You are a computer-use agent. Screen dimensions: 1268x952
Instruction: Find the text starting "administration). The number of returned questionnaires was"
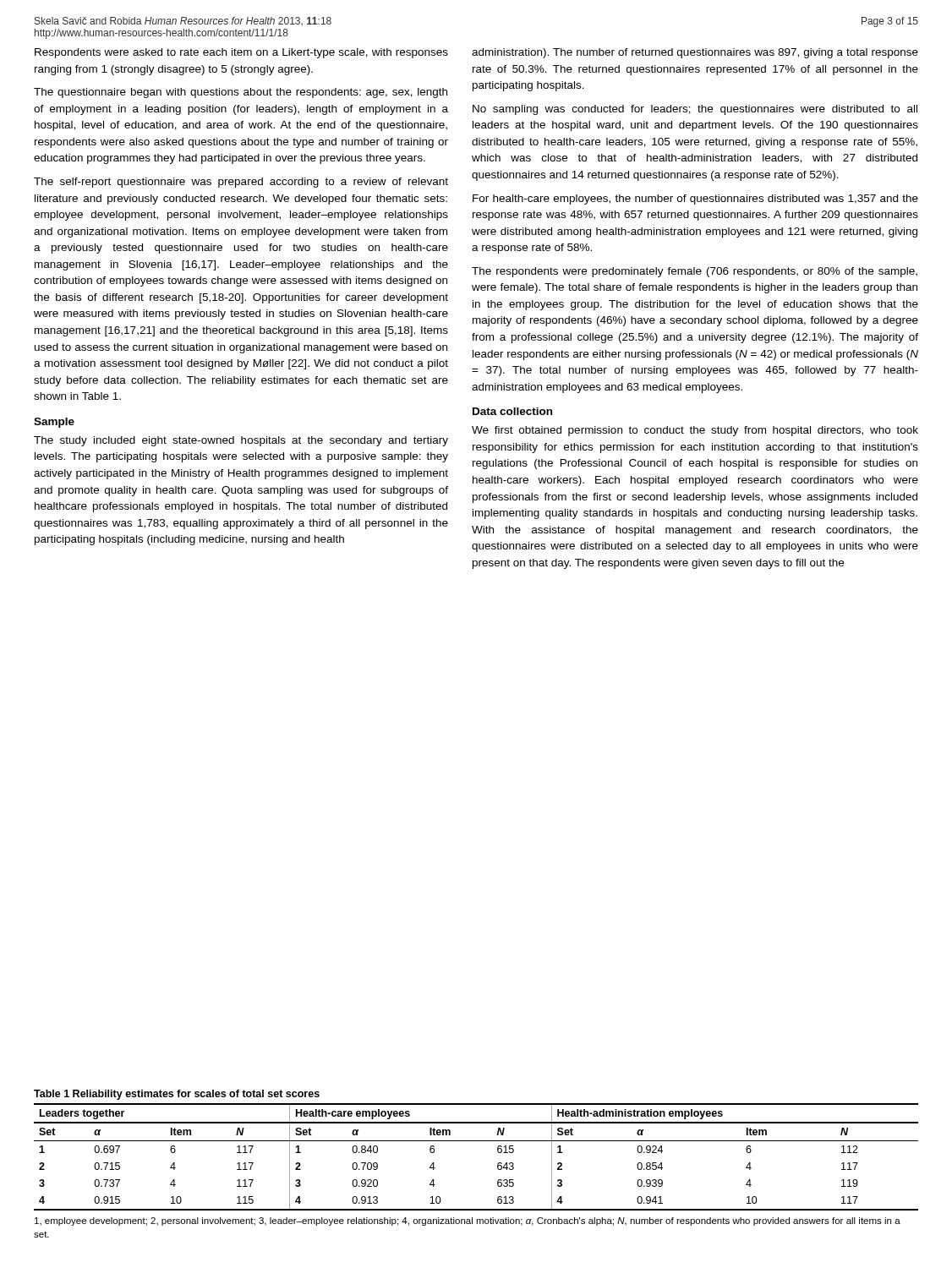[695, 69]
